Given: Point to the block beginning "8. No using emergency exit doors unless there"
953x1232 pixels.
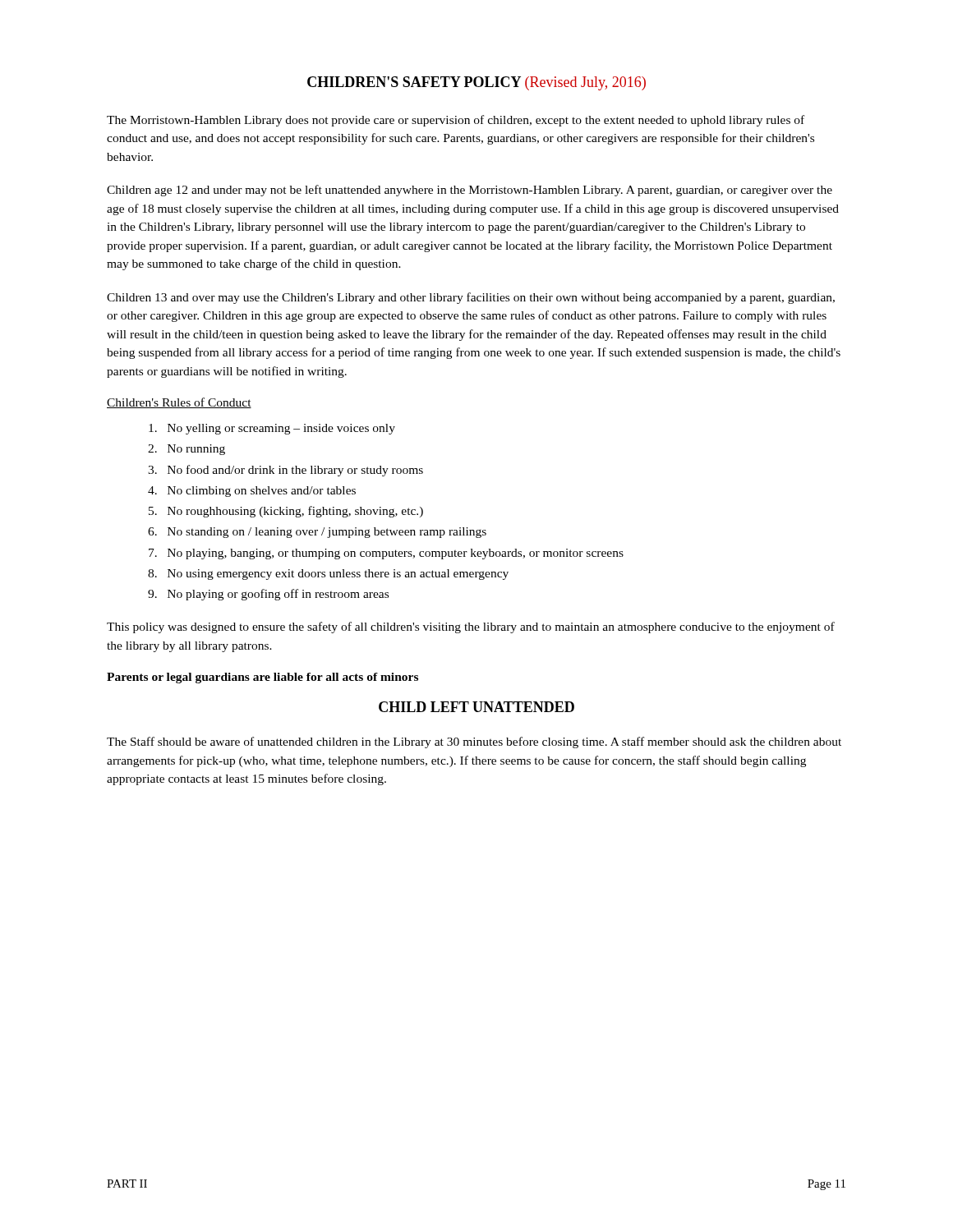Looking at the screenshot, I should [x=328, y=573].
